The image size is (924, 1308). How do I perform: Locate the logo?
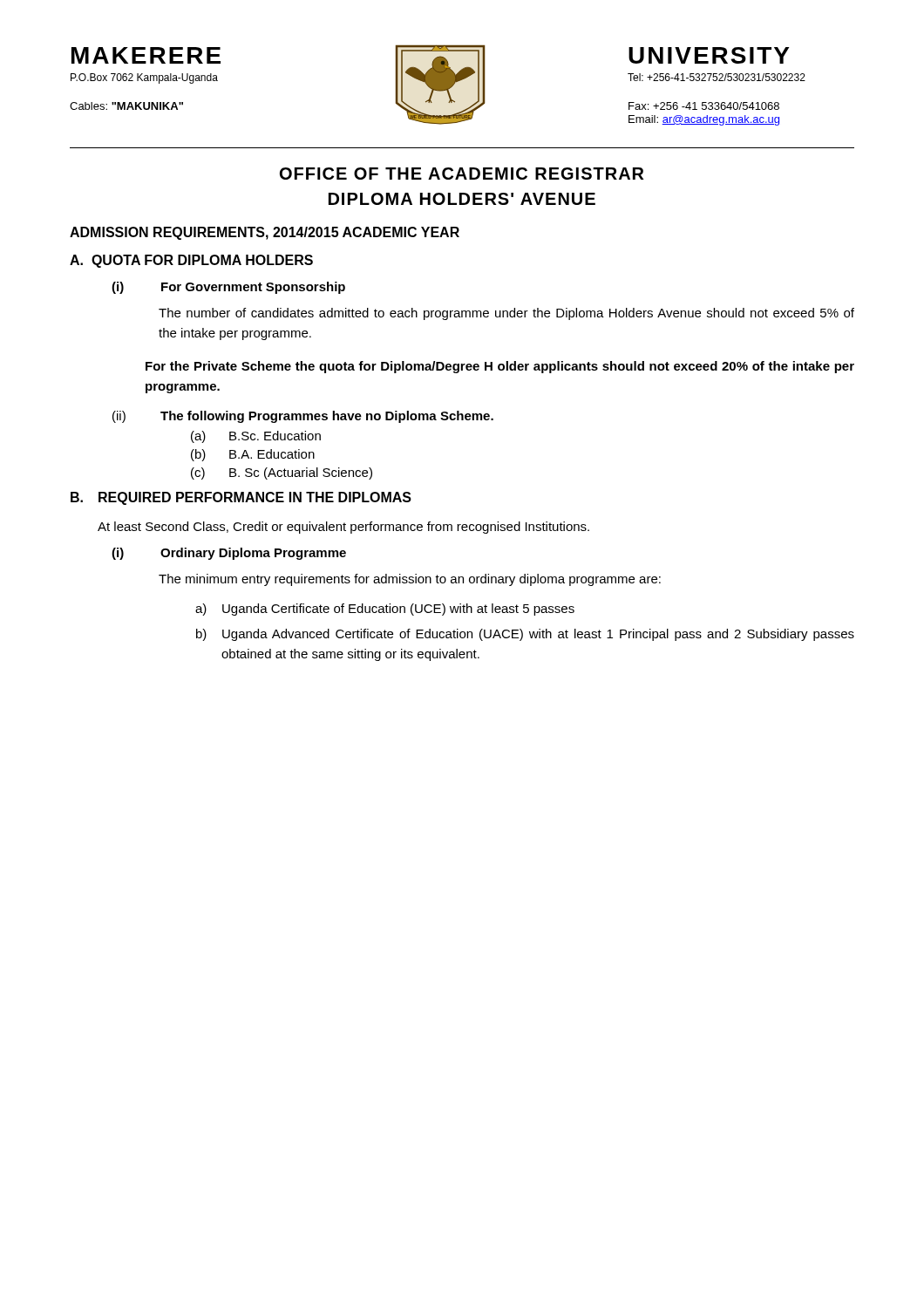(440, 91)
